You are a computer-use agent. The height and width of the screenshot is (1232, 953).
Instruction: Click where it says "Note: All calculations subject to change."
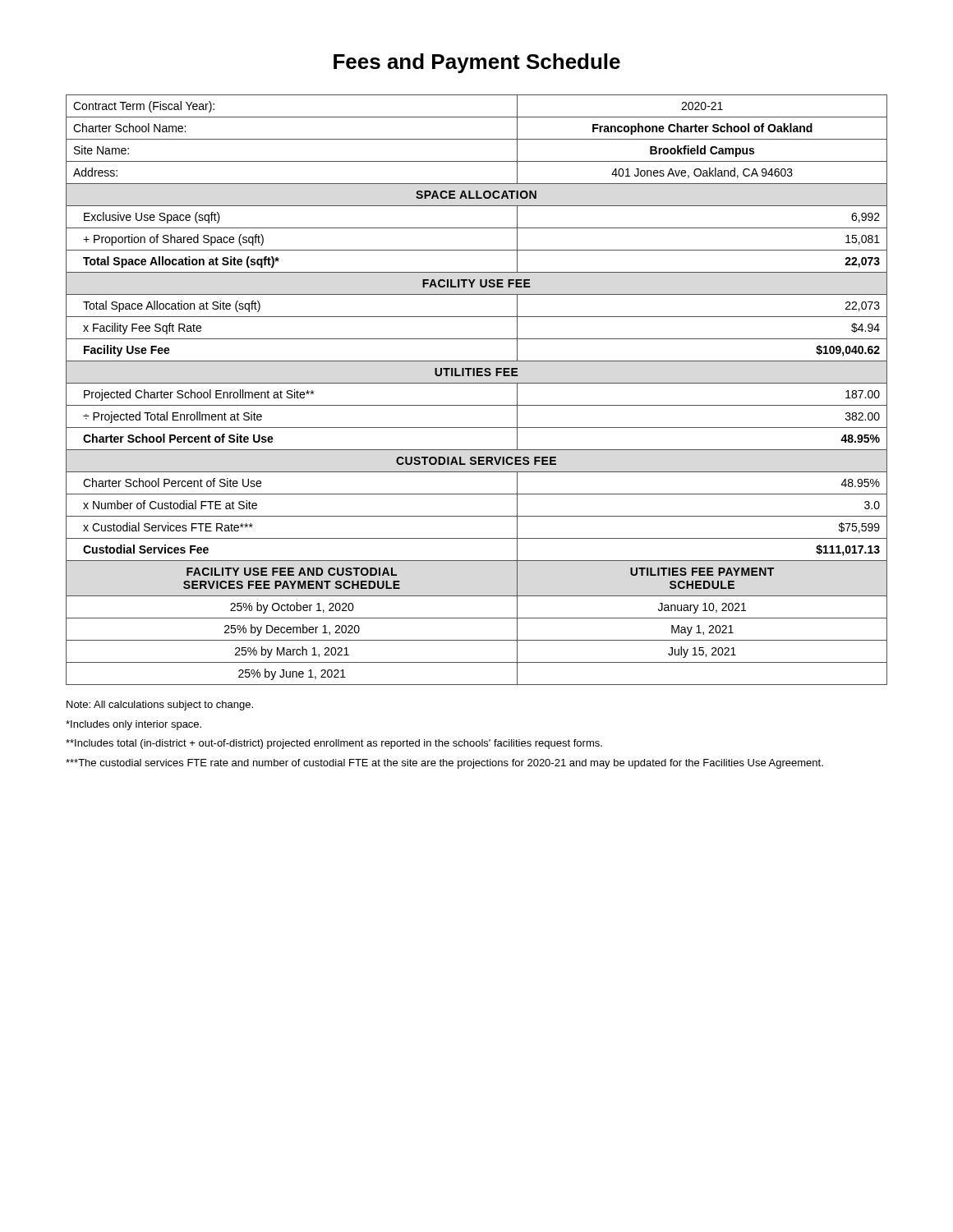coord(160,706)
